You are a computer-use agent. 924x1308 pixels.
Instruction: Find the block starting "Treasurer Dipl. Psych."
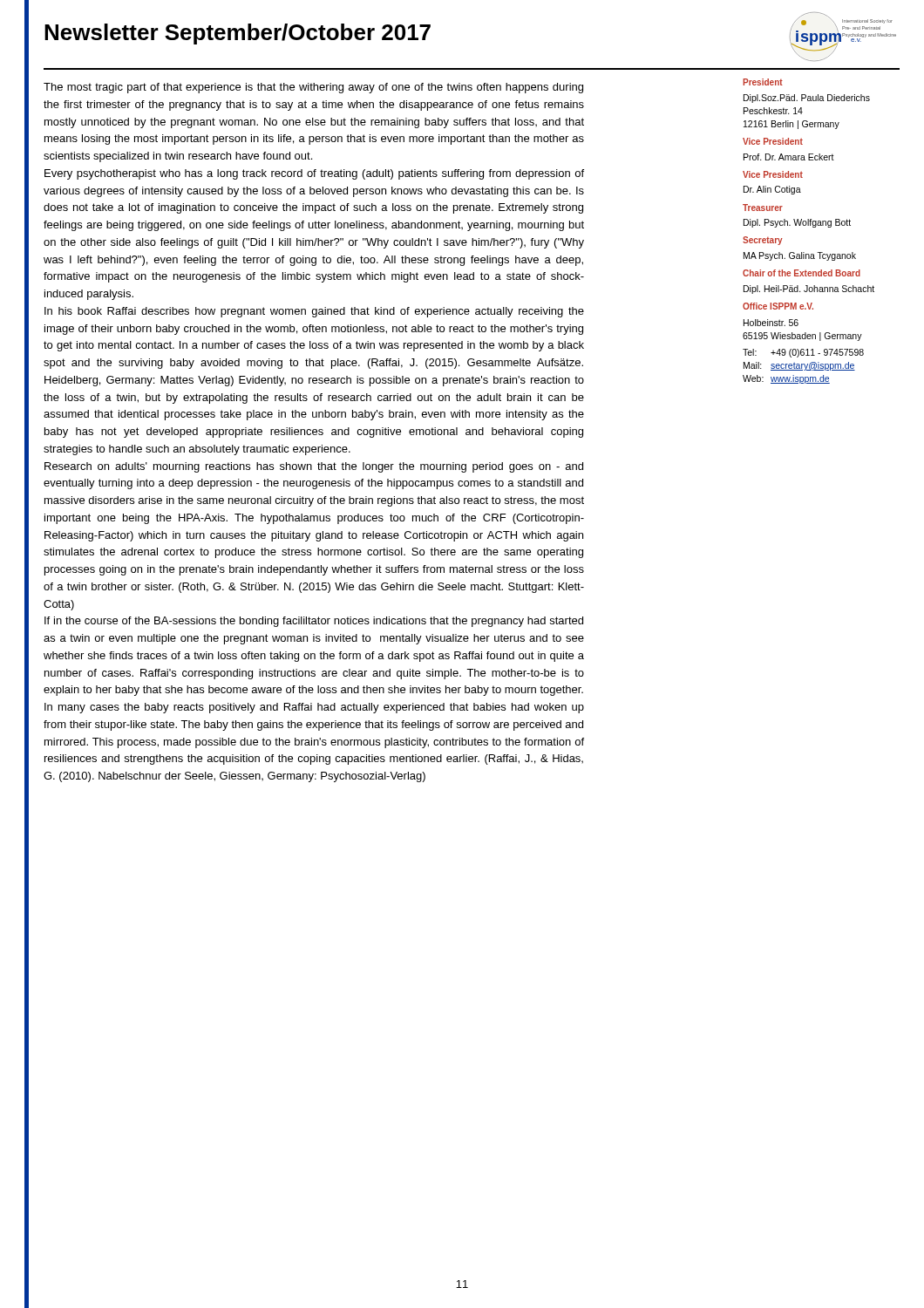[x=829, y=216]
